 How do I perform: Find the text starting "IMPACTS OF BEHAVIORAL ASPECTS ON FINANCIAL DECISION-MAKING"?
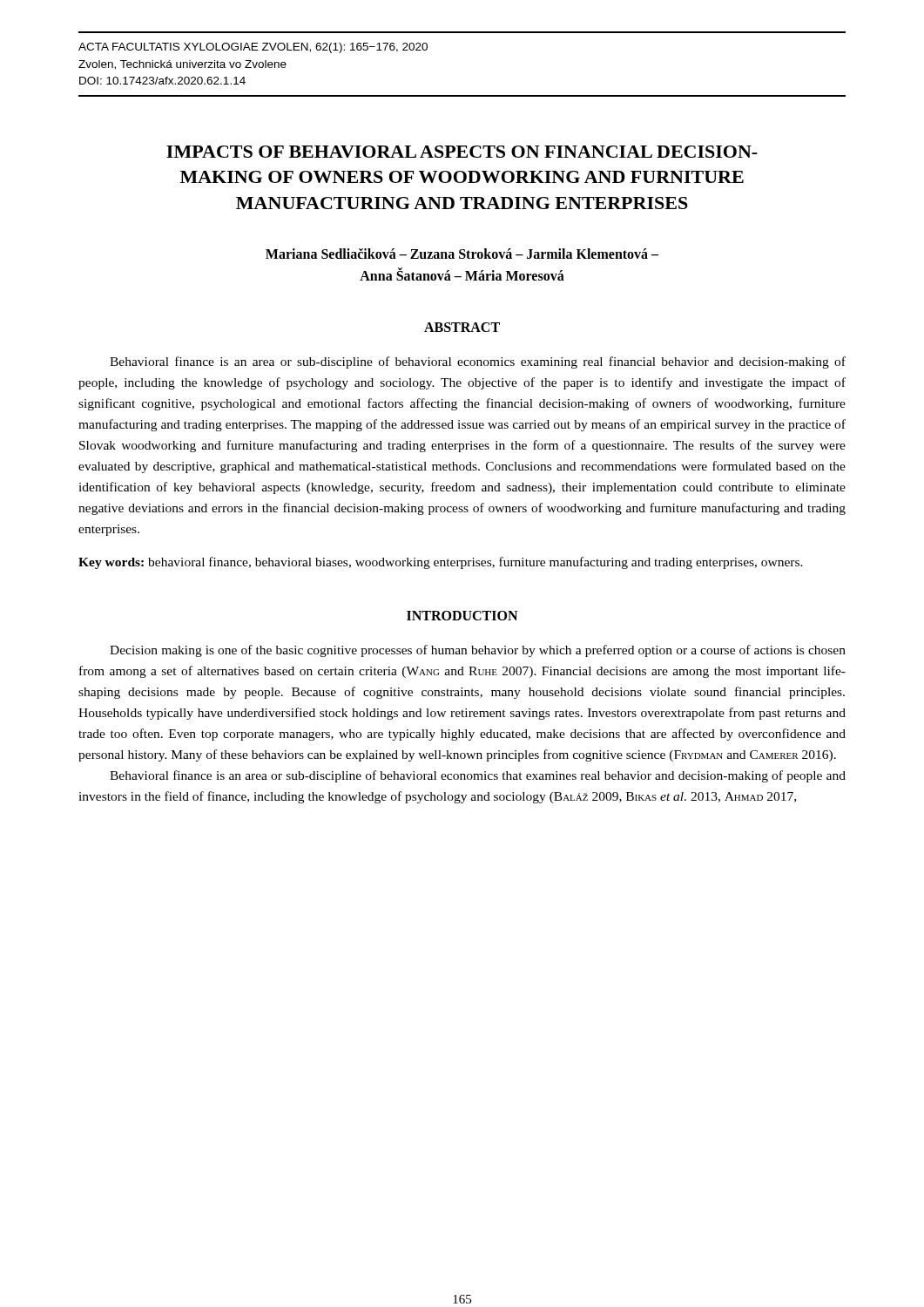[x=462, y=177]
